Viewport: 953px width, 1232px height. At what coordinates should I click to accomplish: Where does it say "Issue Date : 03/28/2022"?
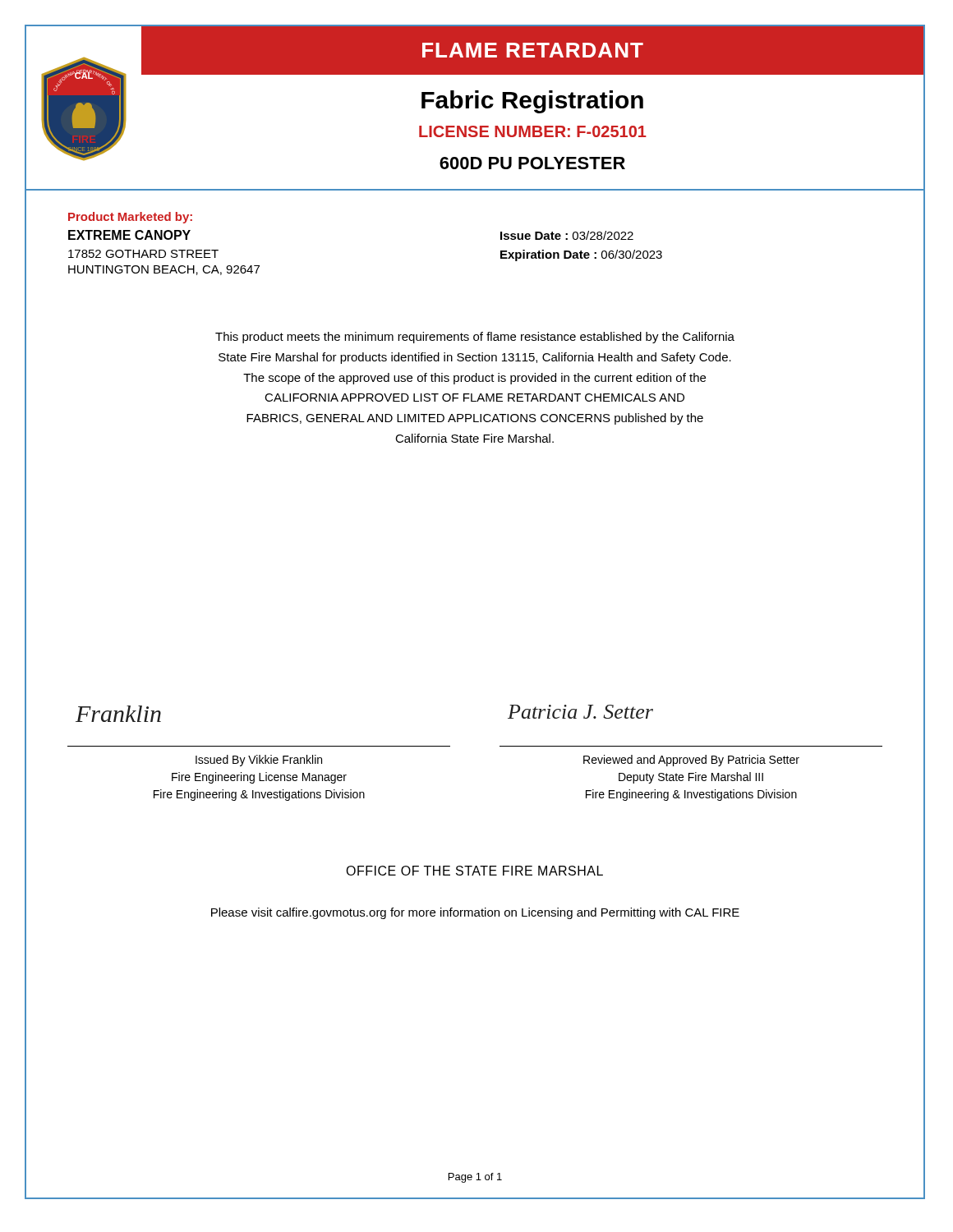point(567,235)
